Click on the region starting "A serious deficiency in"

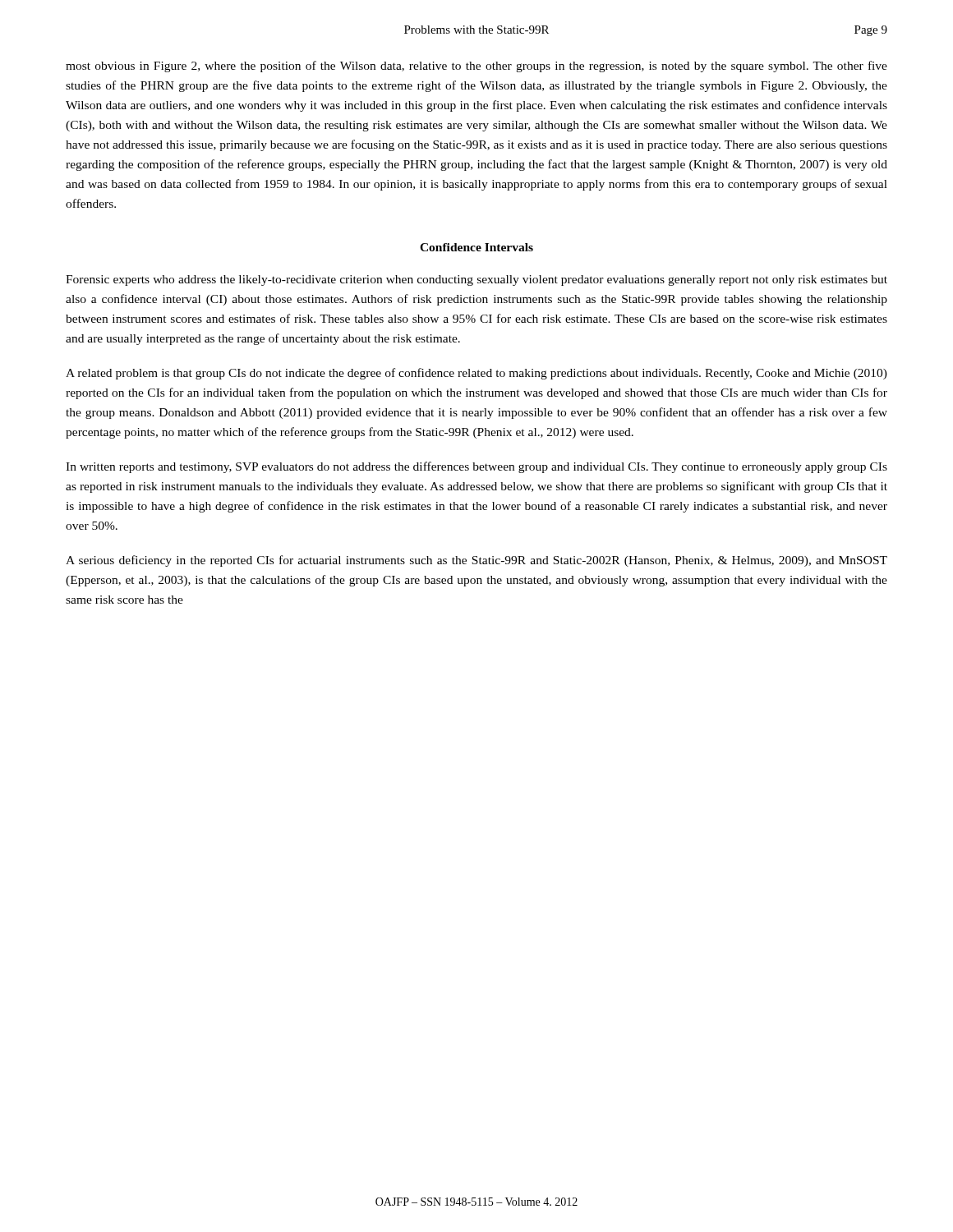tap(476, 580)
